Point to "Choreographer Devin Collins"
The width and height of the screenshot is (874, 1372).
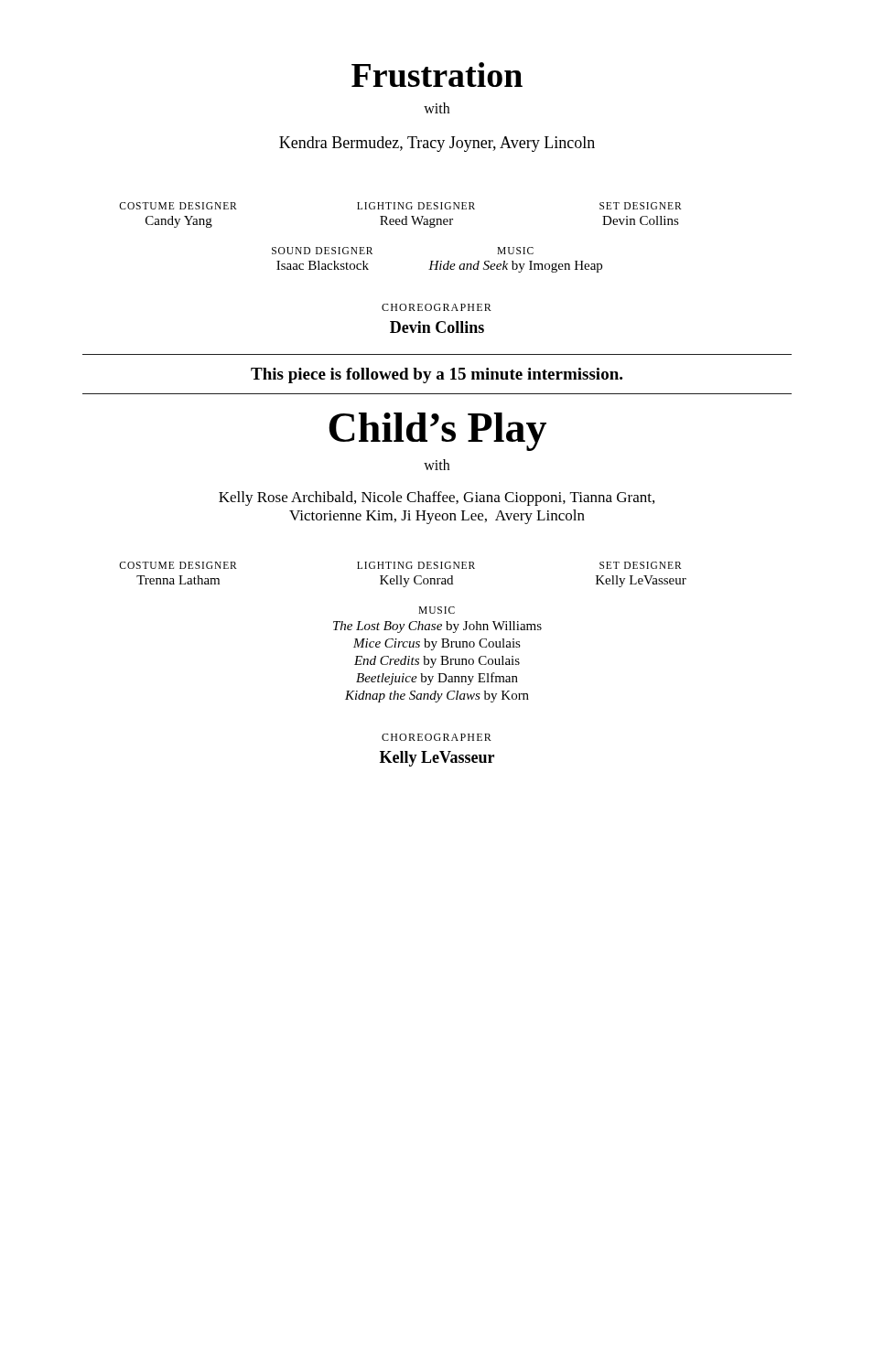coord(437,319)
